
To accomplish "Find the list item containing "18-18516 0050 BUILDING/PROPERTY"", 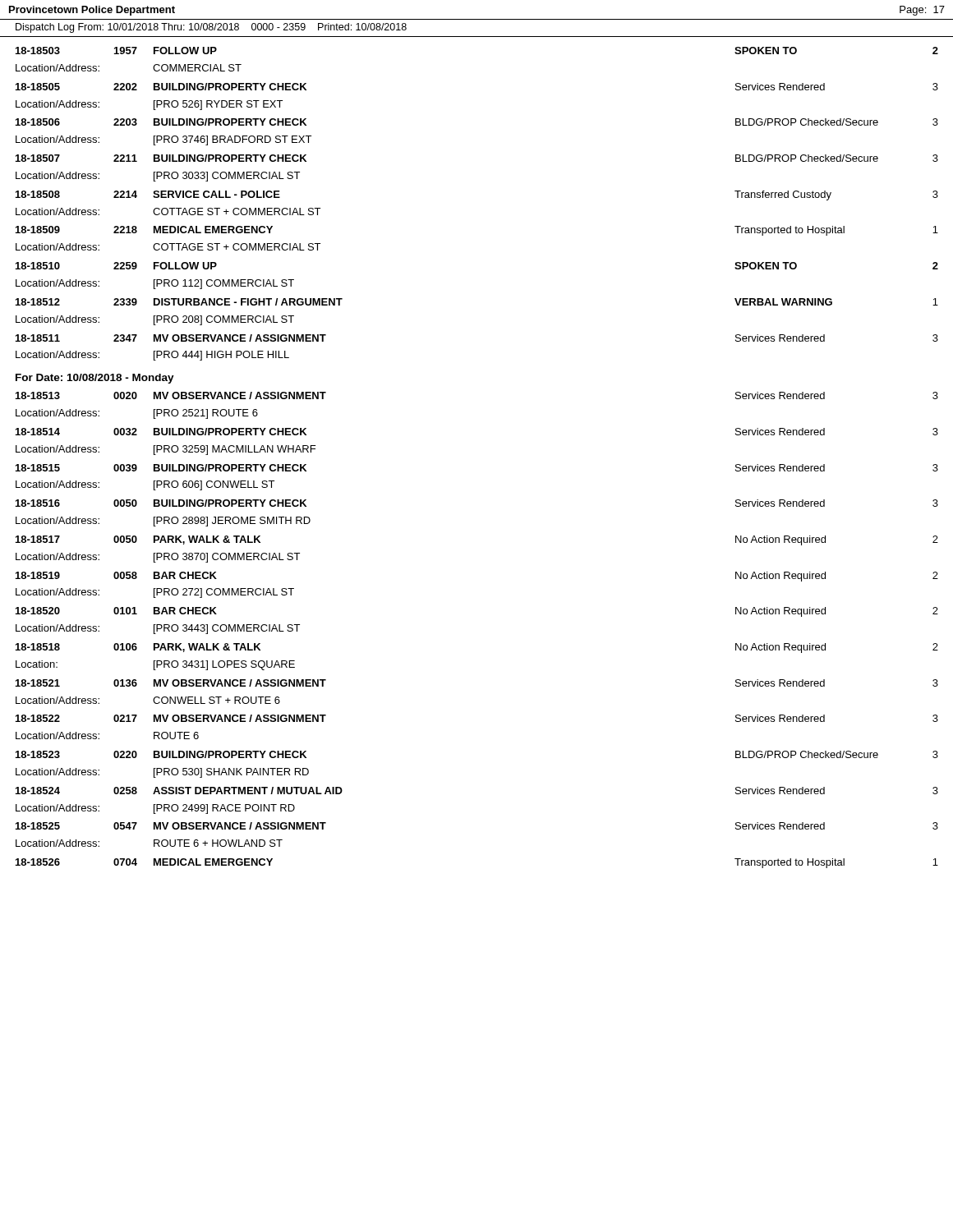I will [34, 503].
